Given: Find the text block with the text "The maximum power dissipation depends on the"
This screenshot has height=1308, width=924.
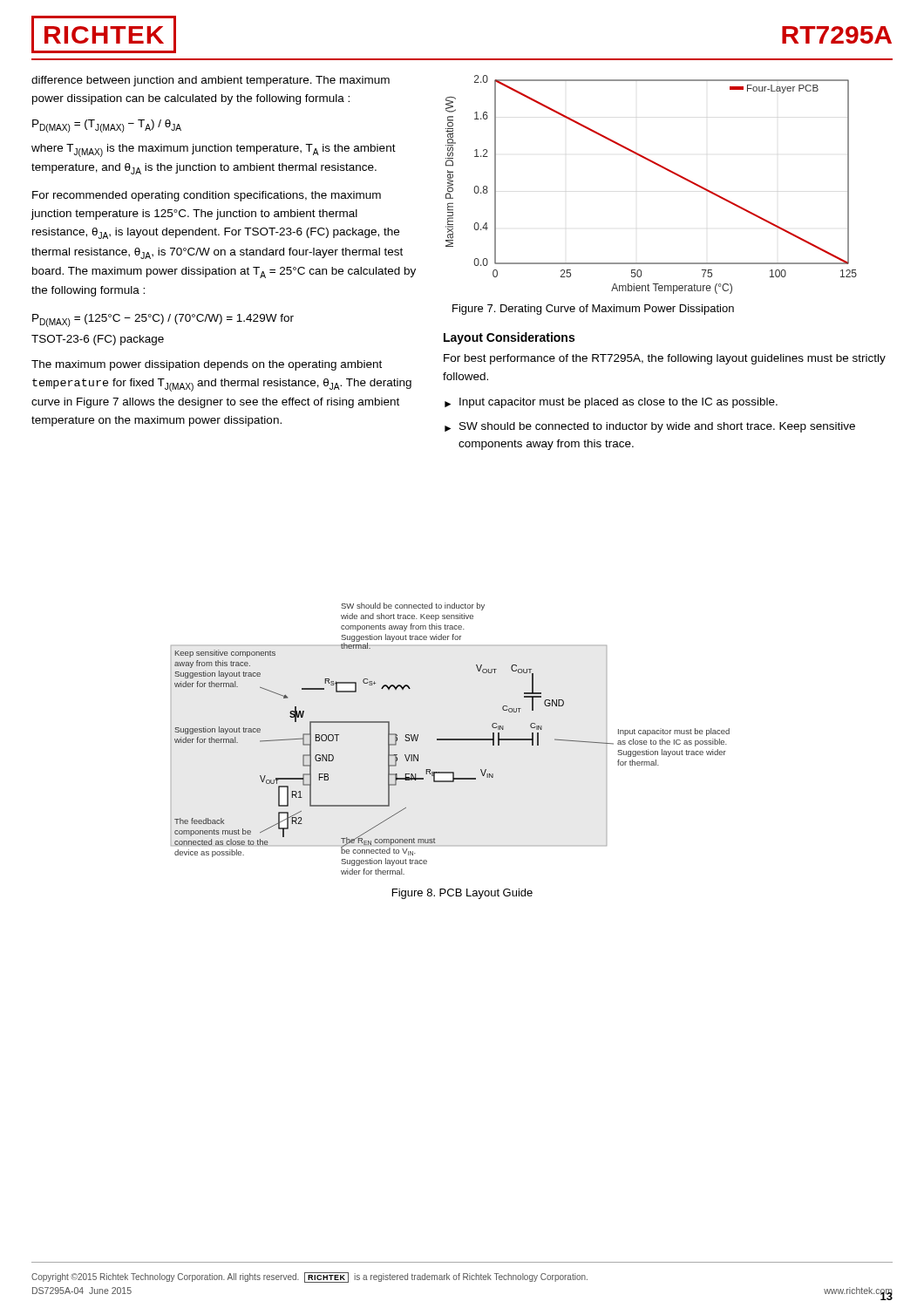Looking at the screenshot, I should click(222, 392).
